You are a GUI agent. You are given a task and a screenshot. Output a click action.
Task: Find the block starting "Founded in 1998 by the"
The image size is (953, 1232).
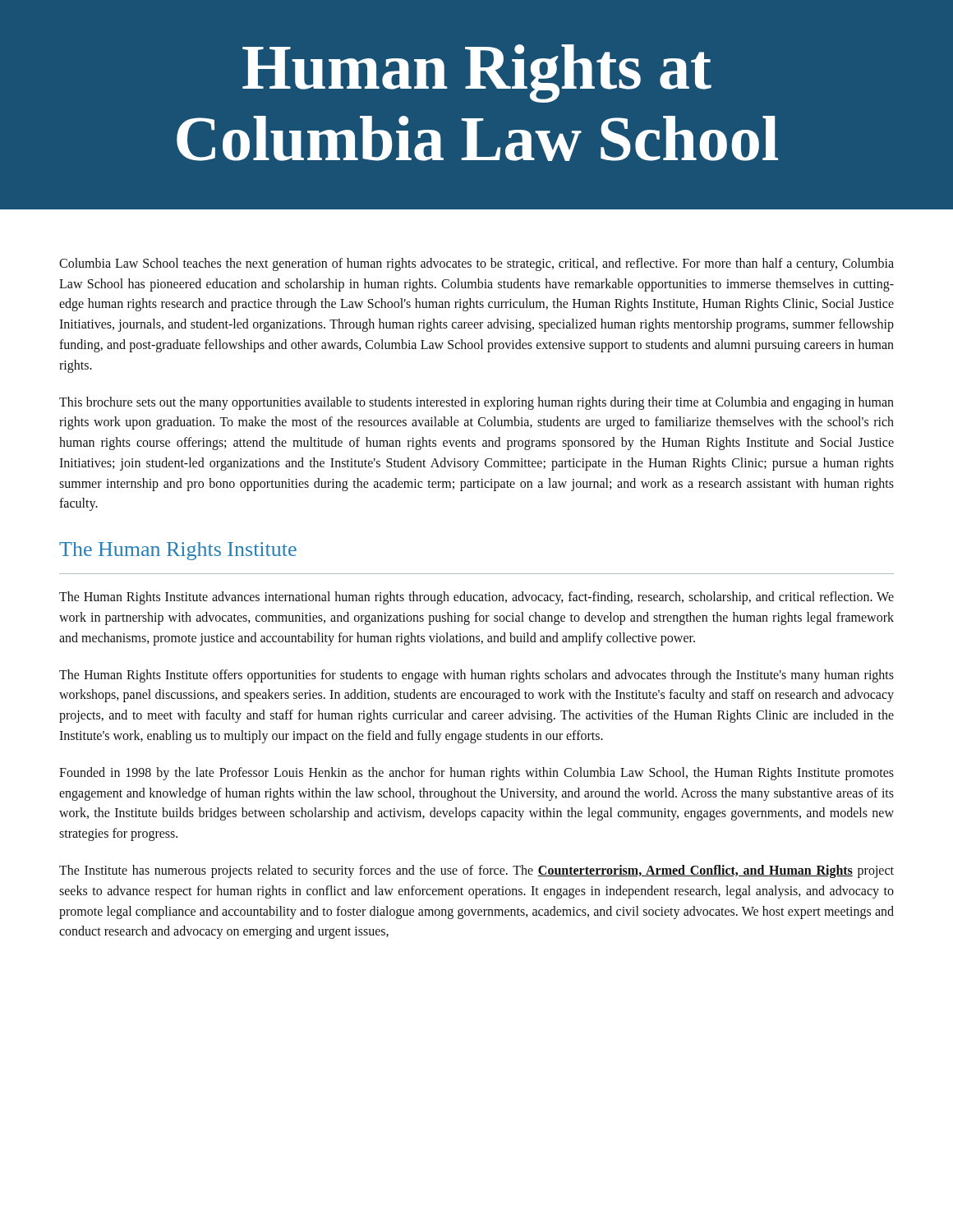click(476, 804)
